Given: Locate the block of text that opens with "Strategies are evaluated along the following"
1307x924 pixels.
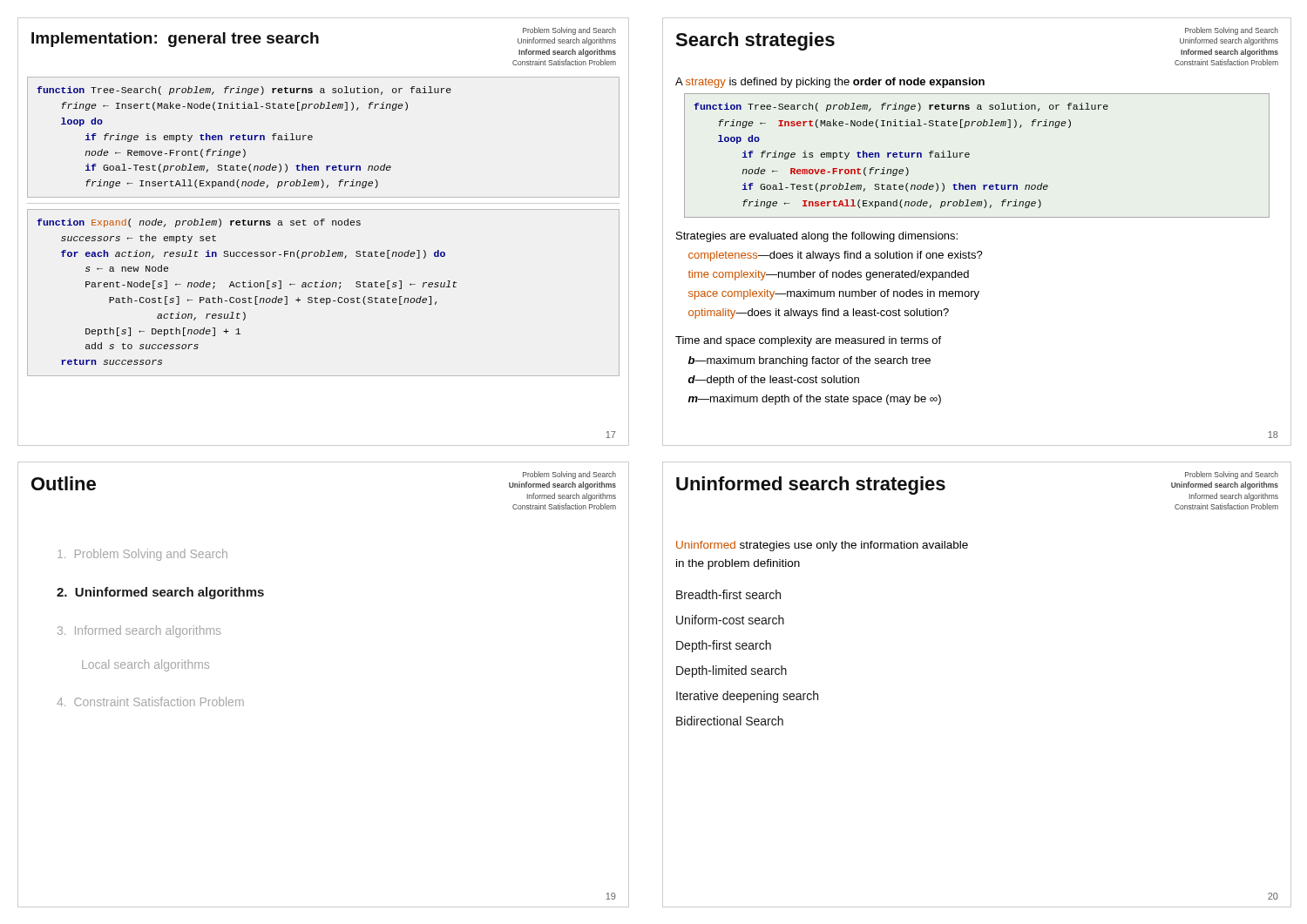Looking at the screenshot, I should (x=829, y=274).
